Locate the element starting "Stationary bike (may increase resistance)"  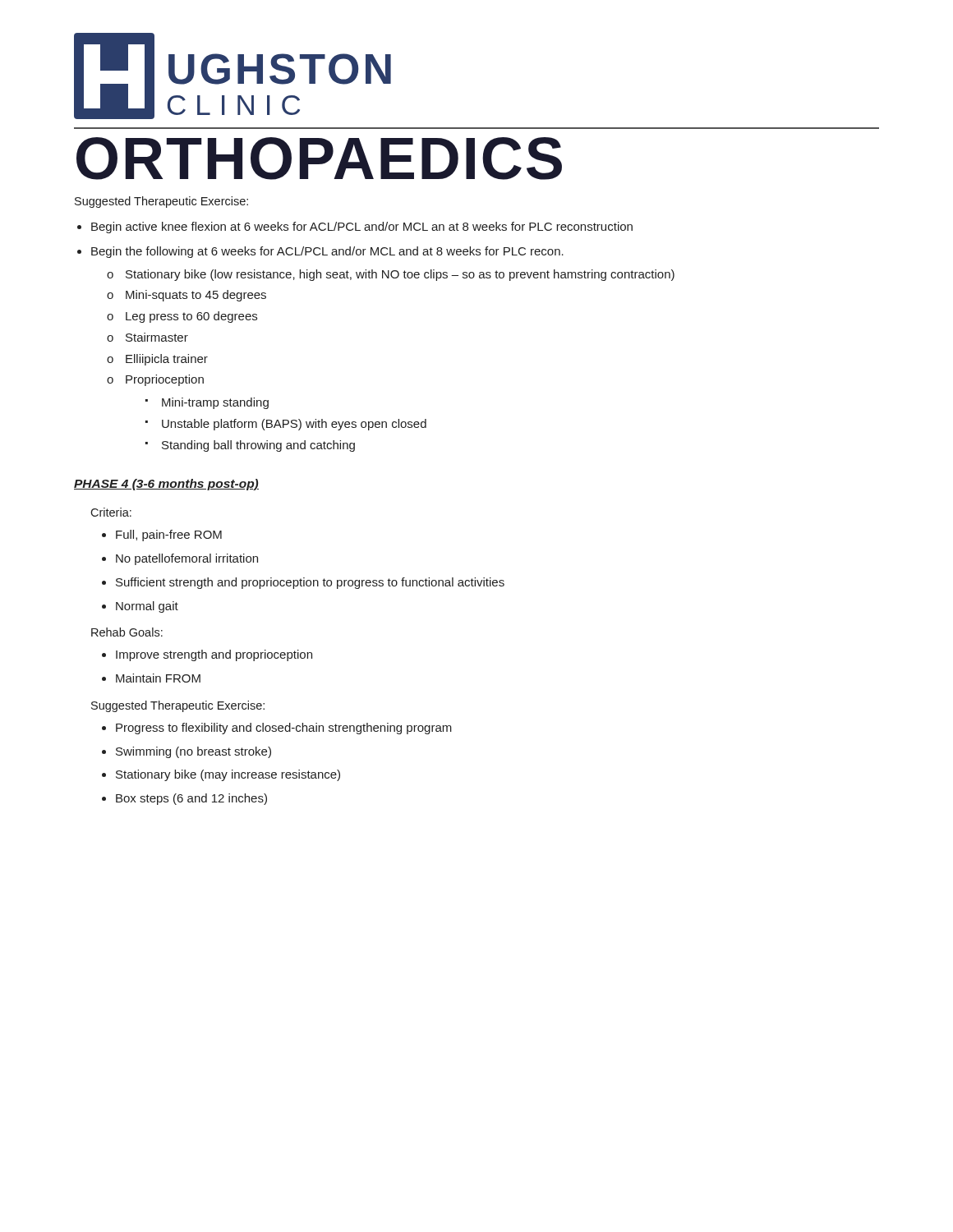(228, 774)
